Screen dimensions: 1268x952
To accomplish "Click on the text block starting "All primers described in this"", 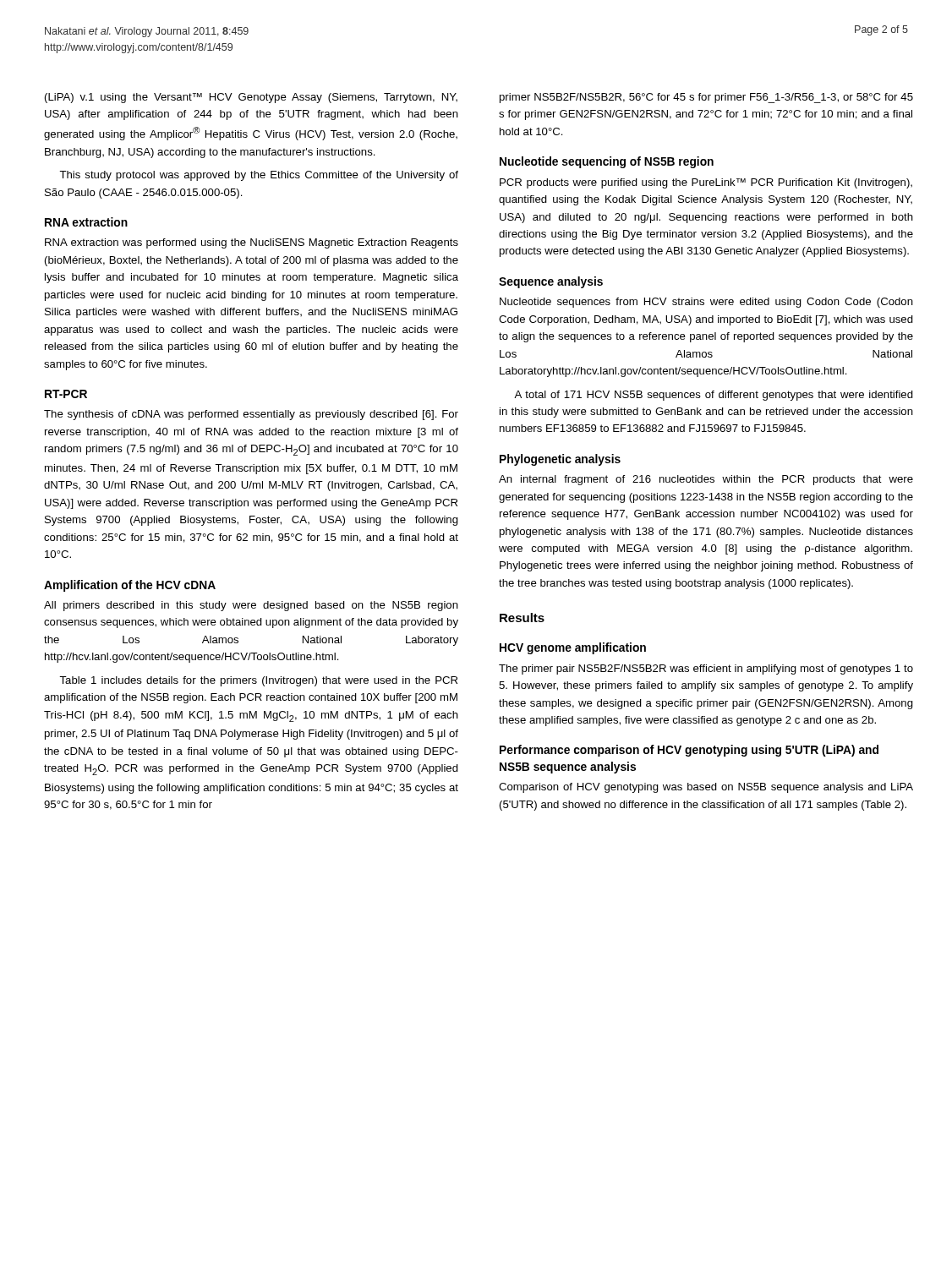I will [251, 705].
